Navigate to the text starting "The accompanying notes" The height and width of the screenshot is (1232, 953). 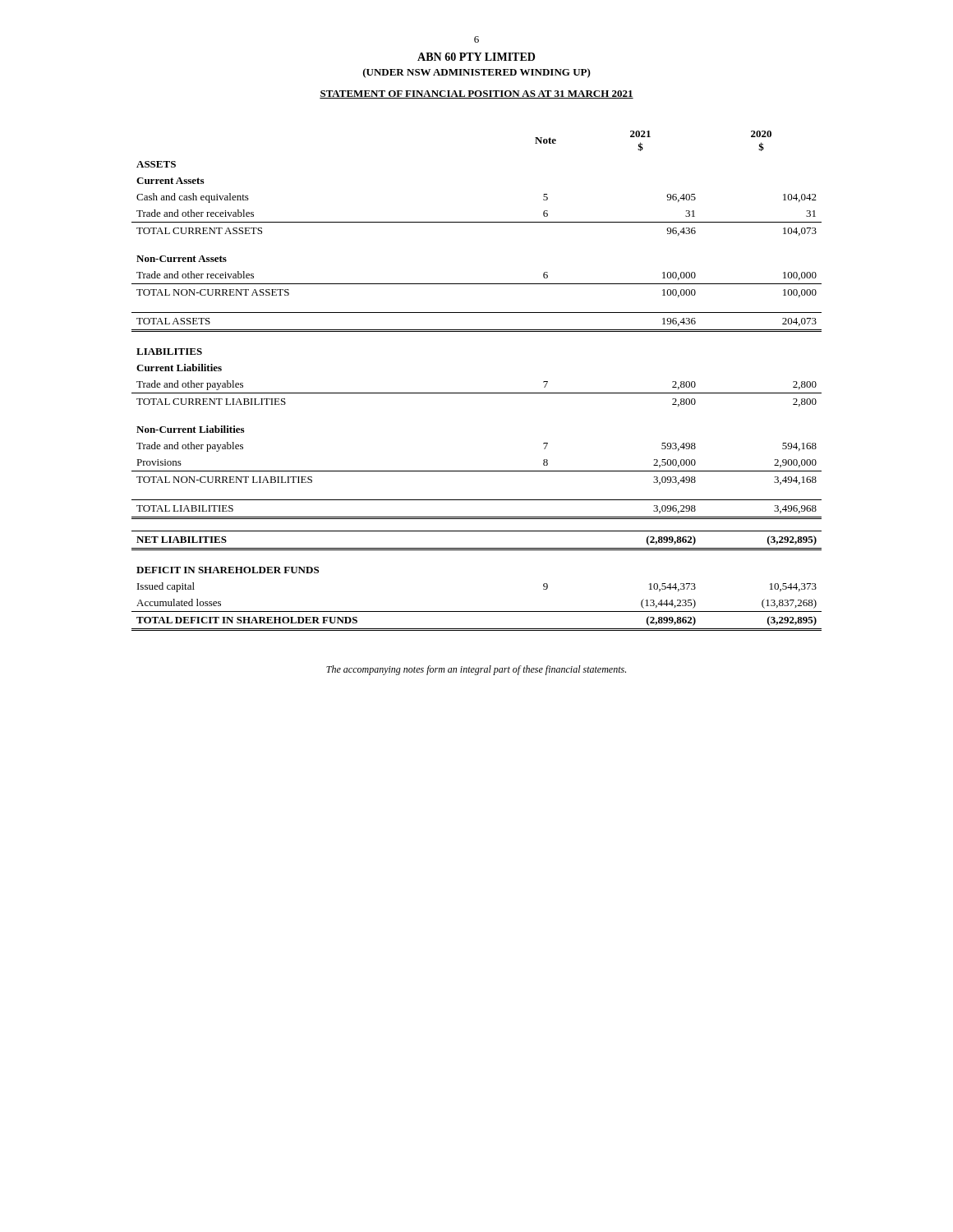click(476, 669)
